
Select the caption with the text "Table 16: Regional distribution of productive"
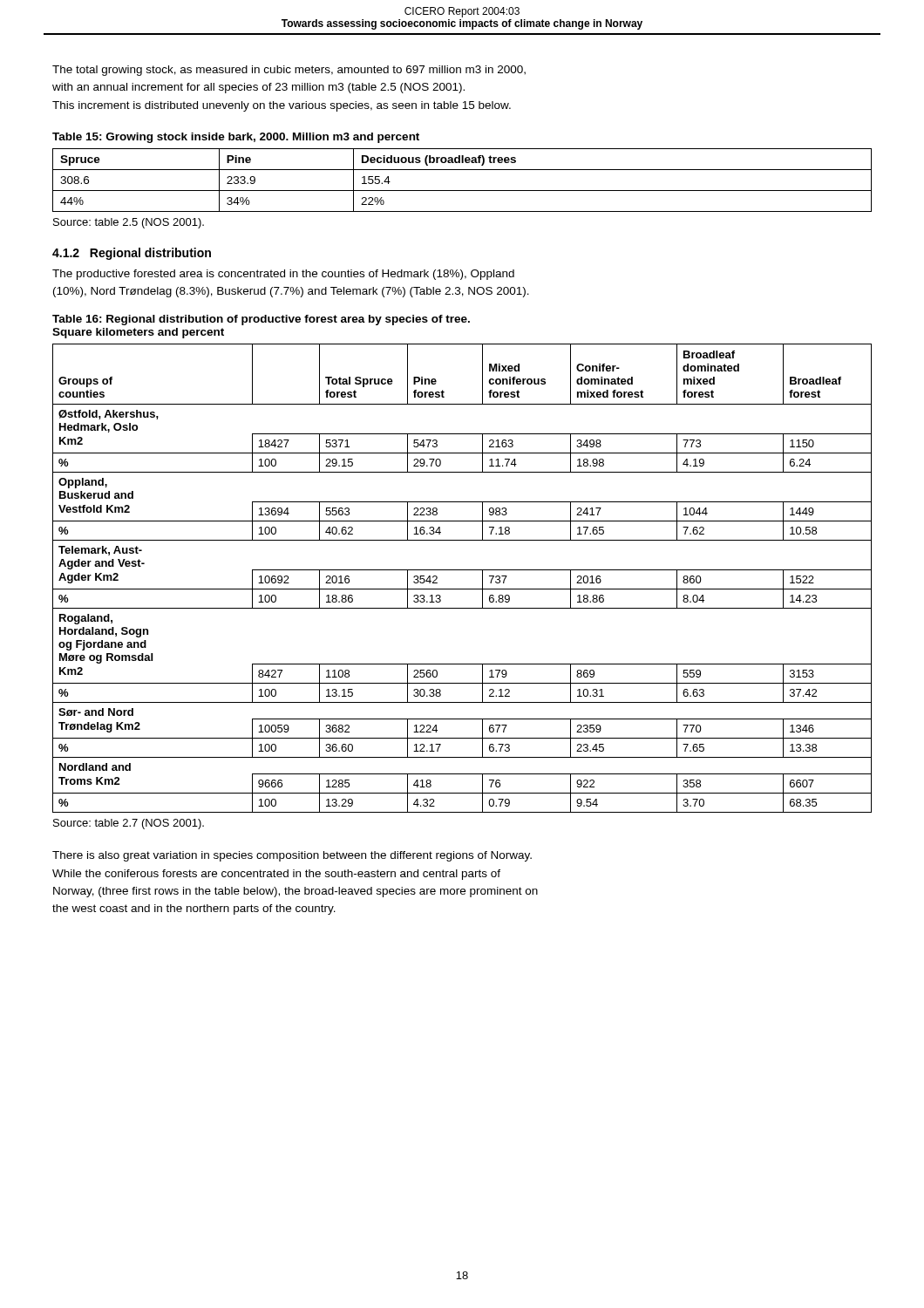coord(261,325)
